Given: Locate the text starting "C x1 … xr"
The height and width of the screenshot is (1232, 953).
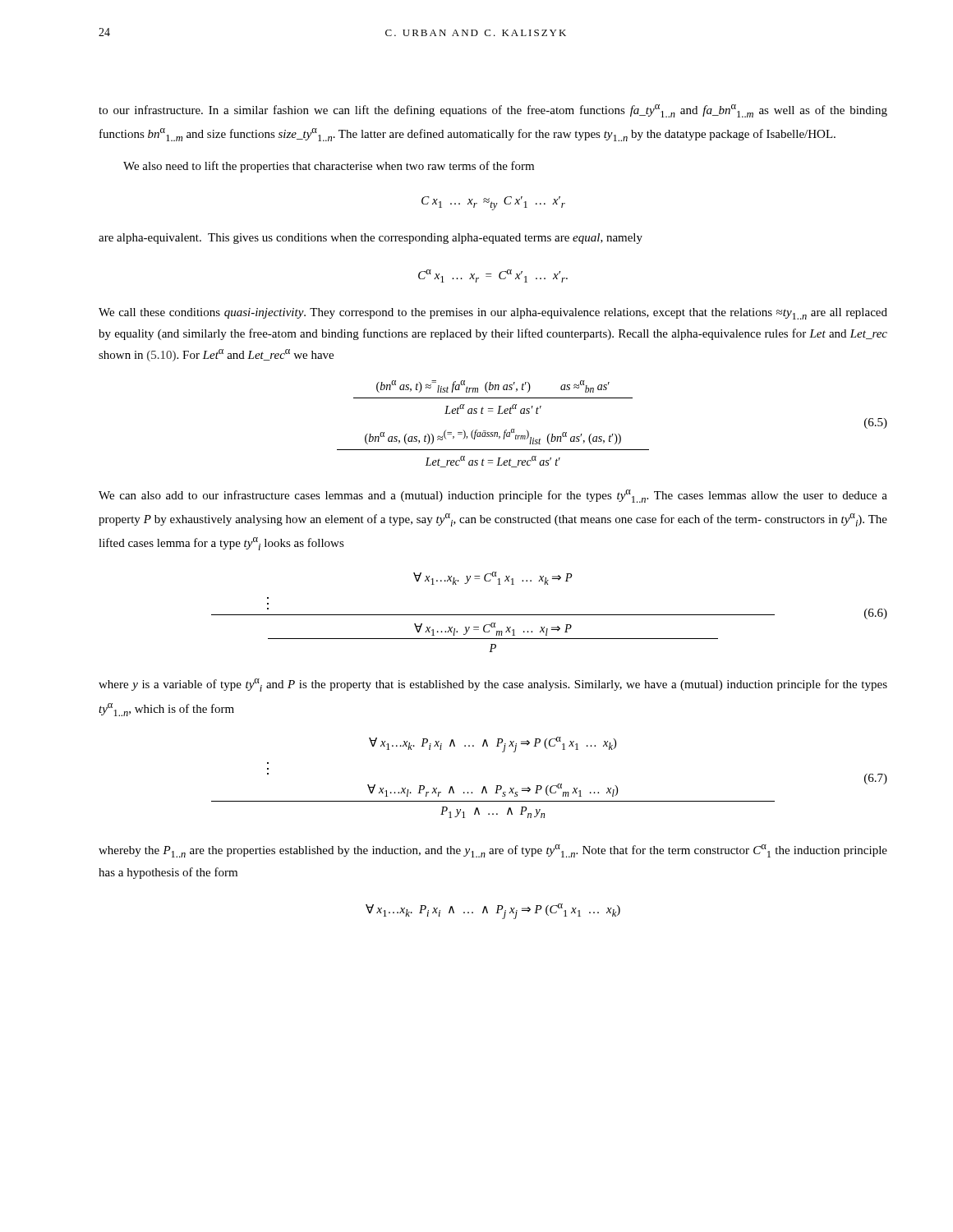Looking at the screenshot, I should coord(493,202).
